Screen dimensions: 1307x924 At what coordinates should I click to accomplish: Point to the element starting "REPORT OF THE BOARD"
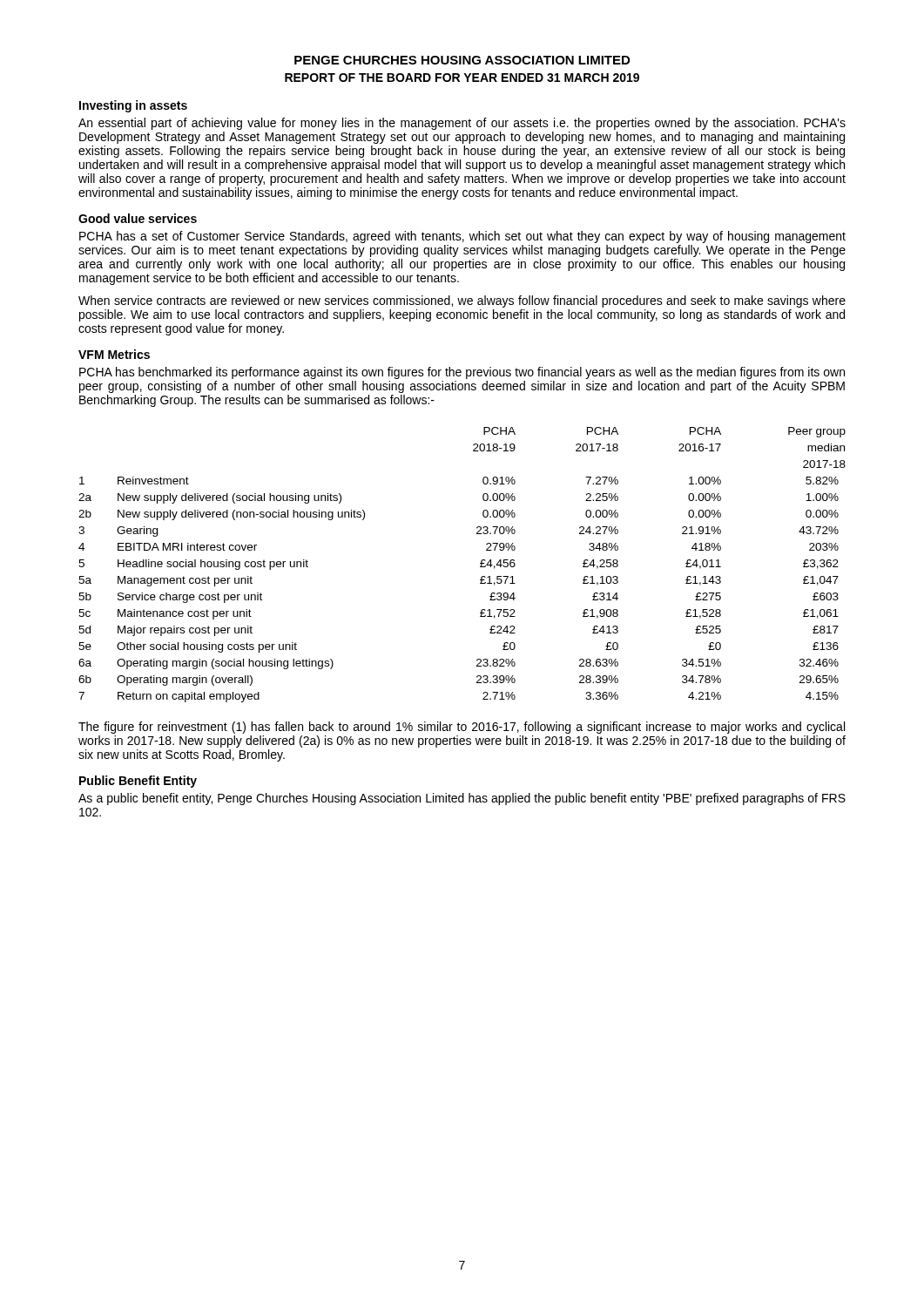click(462, 78)
